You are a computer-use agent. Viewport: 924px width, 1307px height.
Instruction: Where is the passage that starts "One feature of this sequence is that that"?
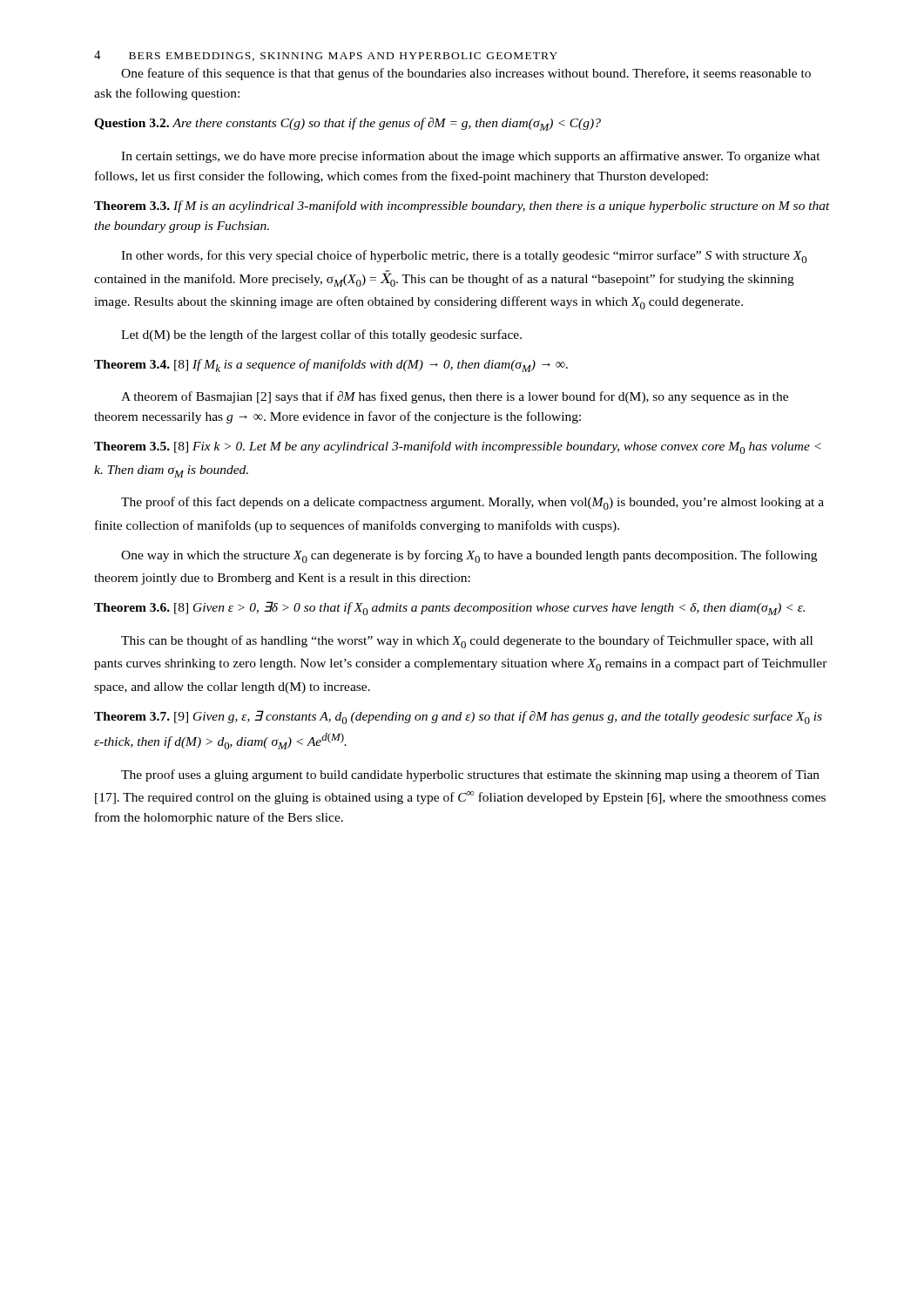[462, 83]
